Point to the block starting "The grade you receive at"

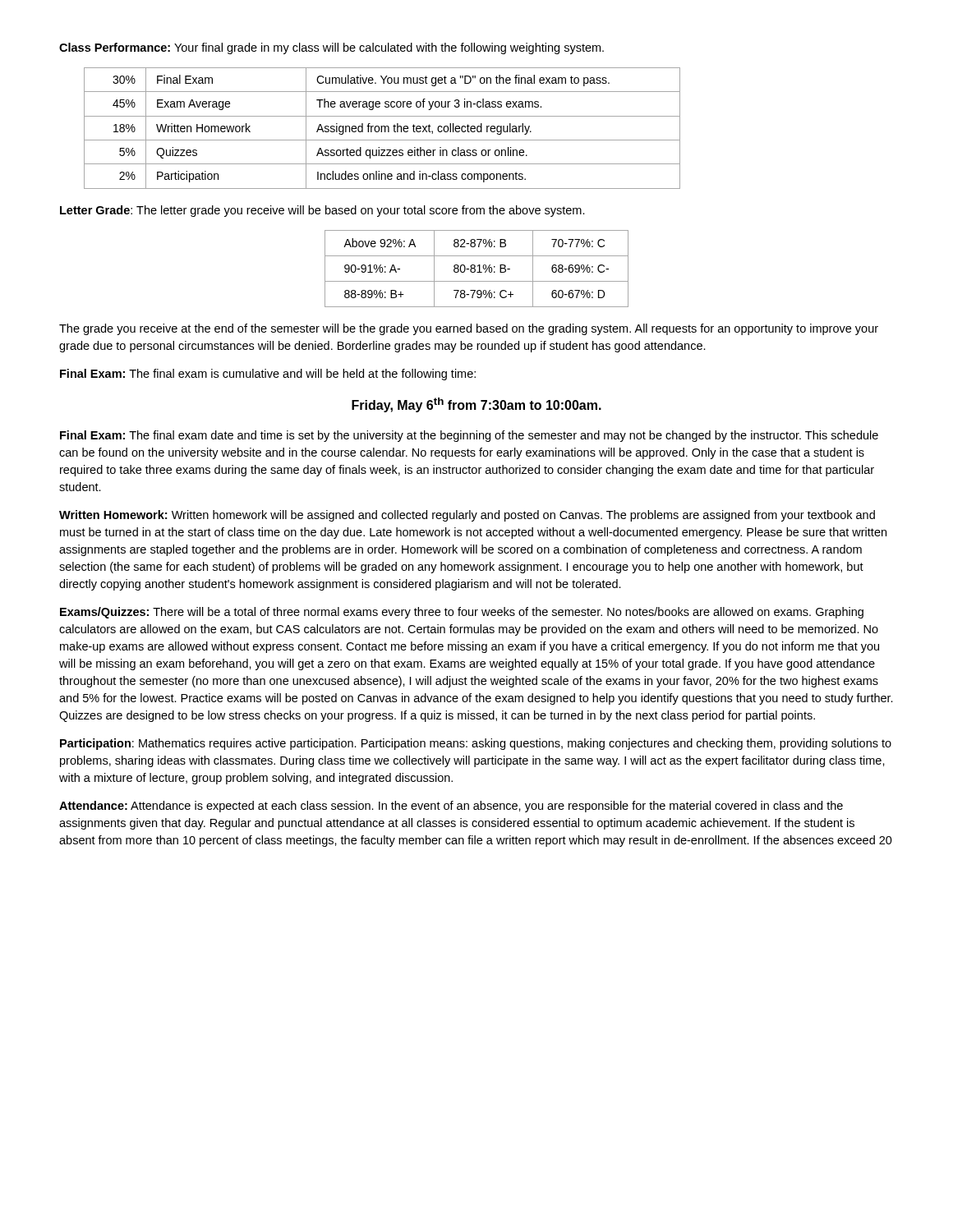pyautogui.click(x=469, y=338)
